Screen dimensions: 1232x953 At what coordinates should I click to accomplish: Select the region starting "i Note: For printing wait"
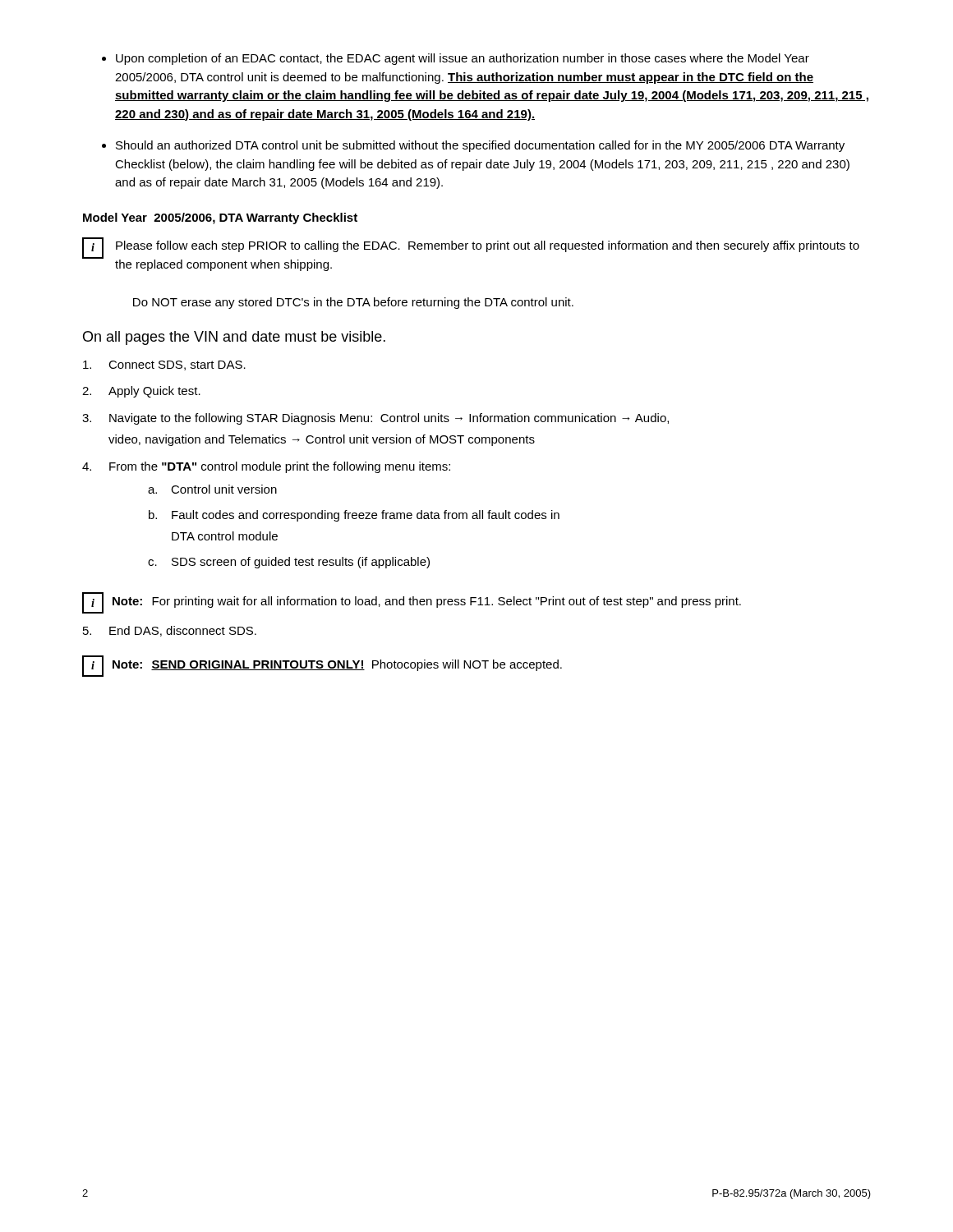coord(412,603)
